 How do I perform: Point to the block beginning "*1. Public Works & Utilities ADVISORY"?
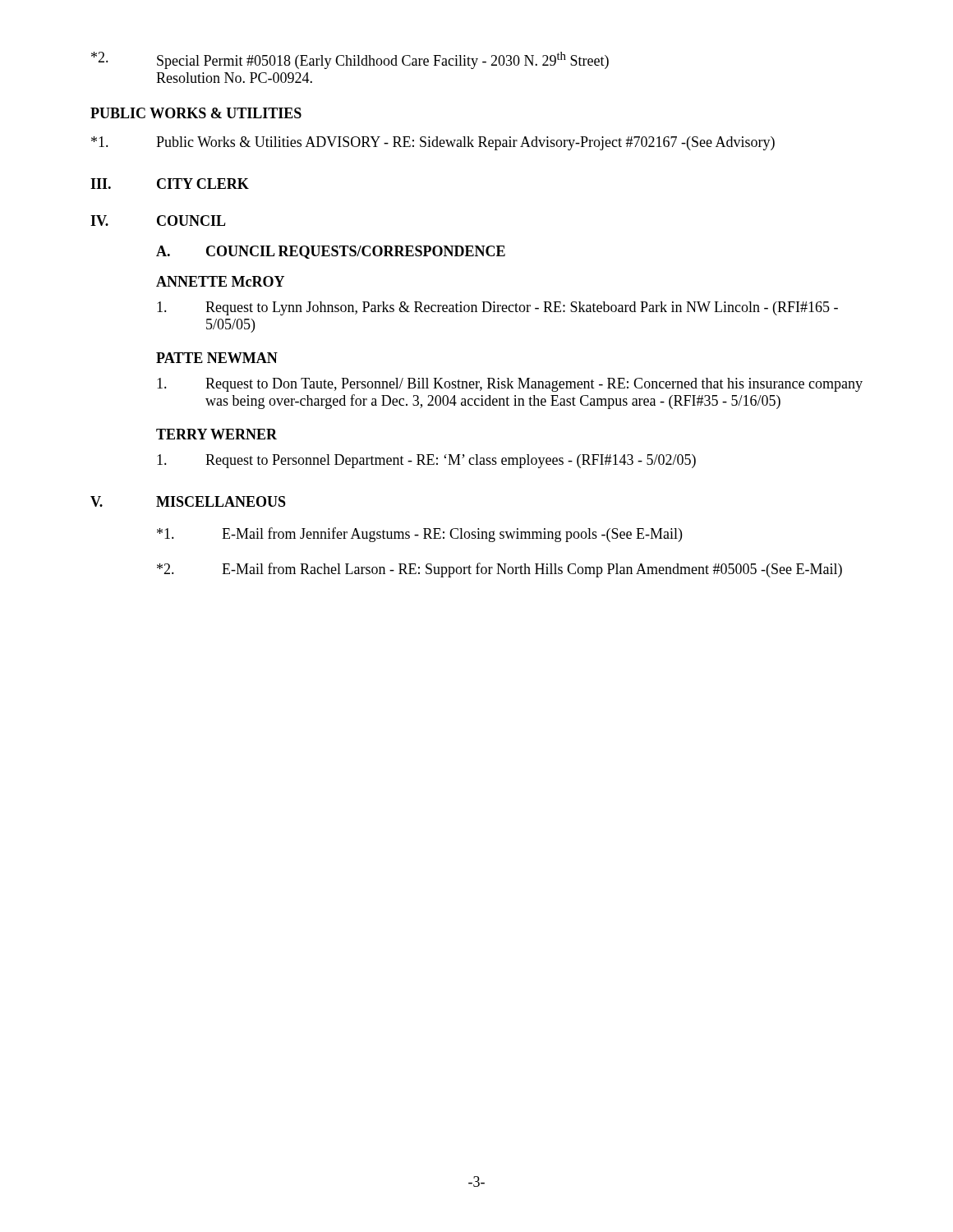point(485,143)
